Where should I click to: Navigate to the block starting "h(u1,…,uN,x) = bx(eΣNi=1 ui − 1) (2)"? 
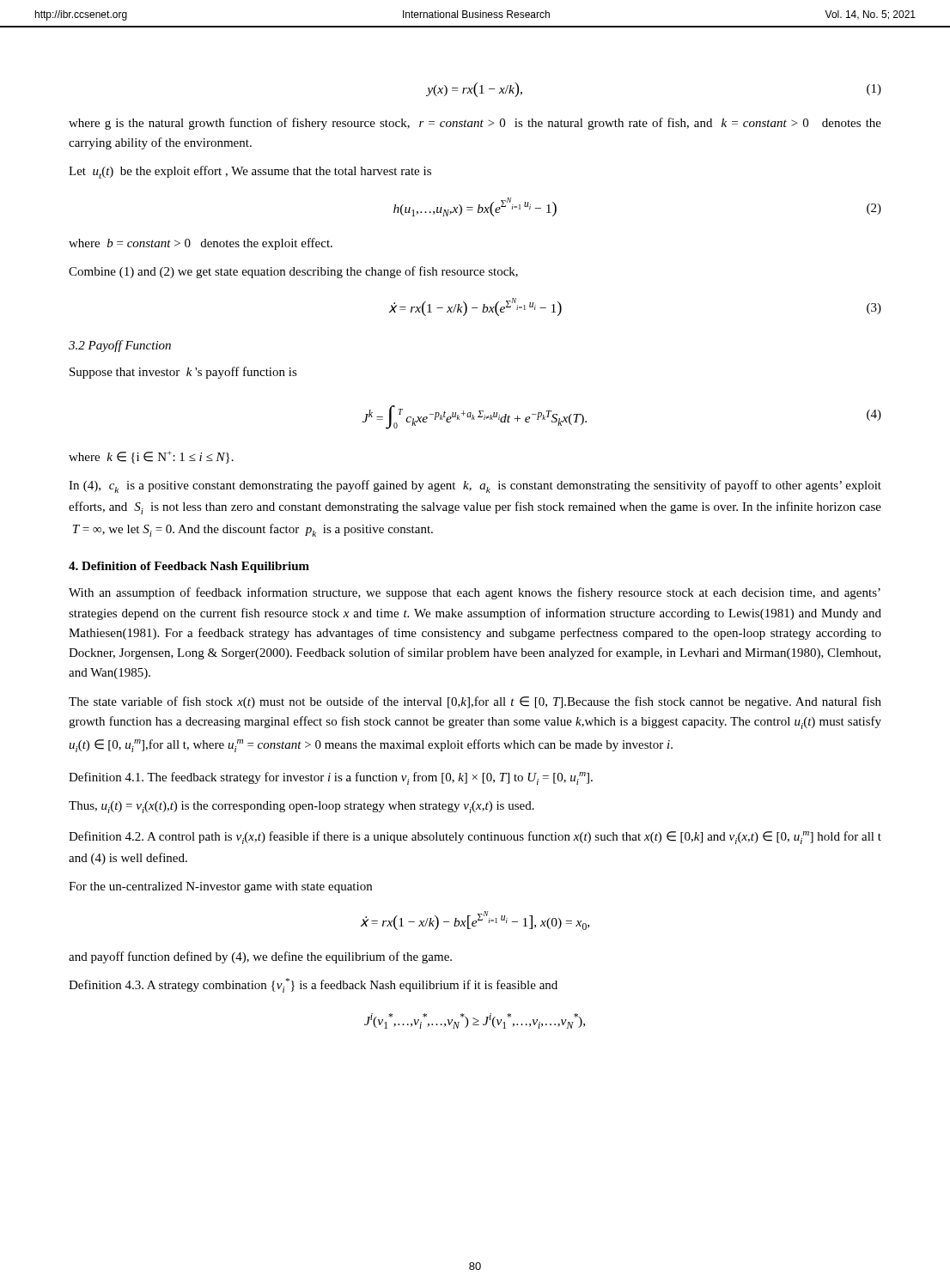pyautogui.click(x=461, y=207)
